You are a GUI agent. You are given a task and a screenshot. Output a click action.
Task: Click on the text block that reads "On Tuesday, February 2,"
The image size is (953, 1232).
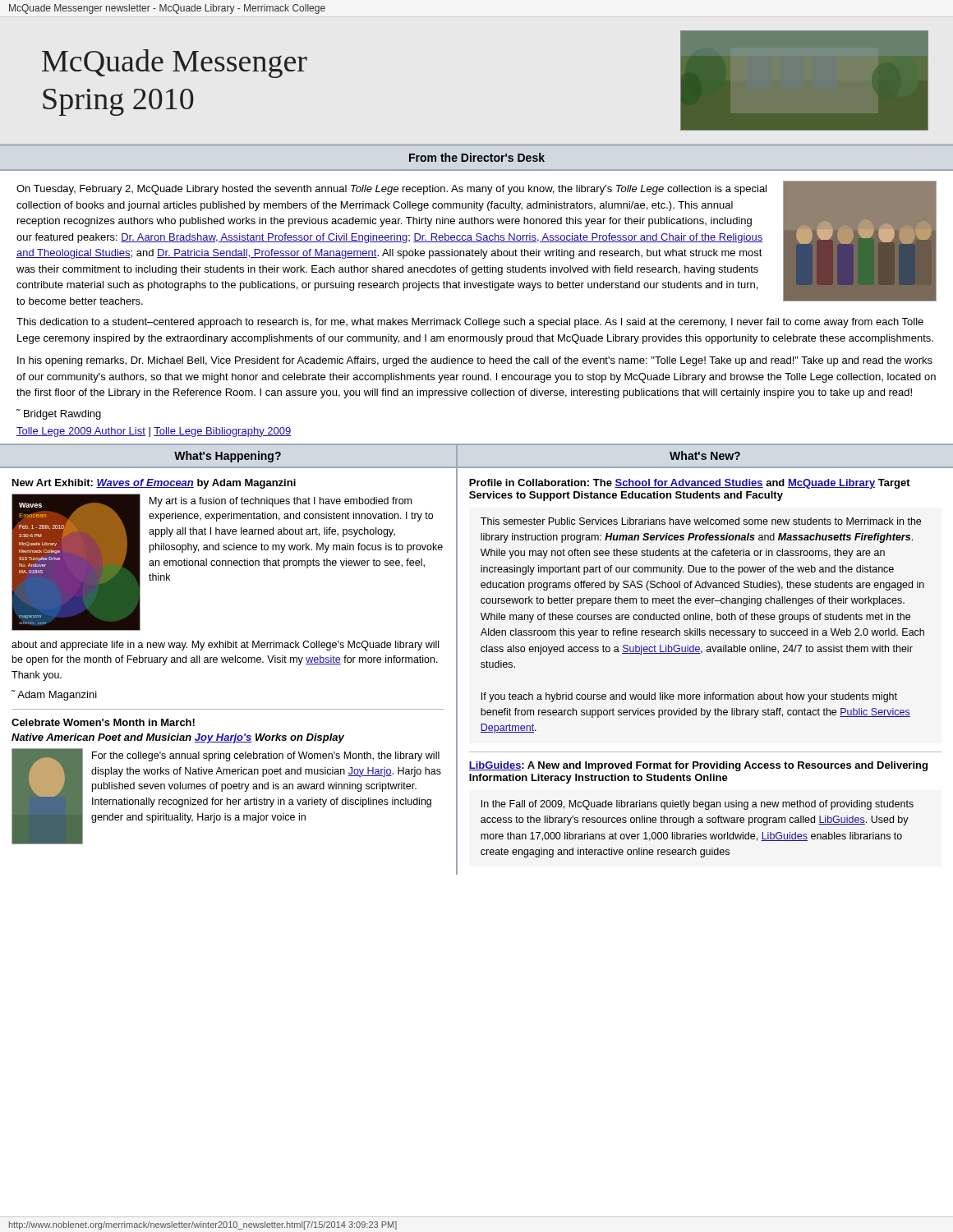tap(392, 245)
